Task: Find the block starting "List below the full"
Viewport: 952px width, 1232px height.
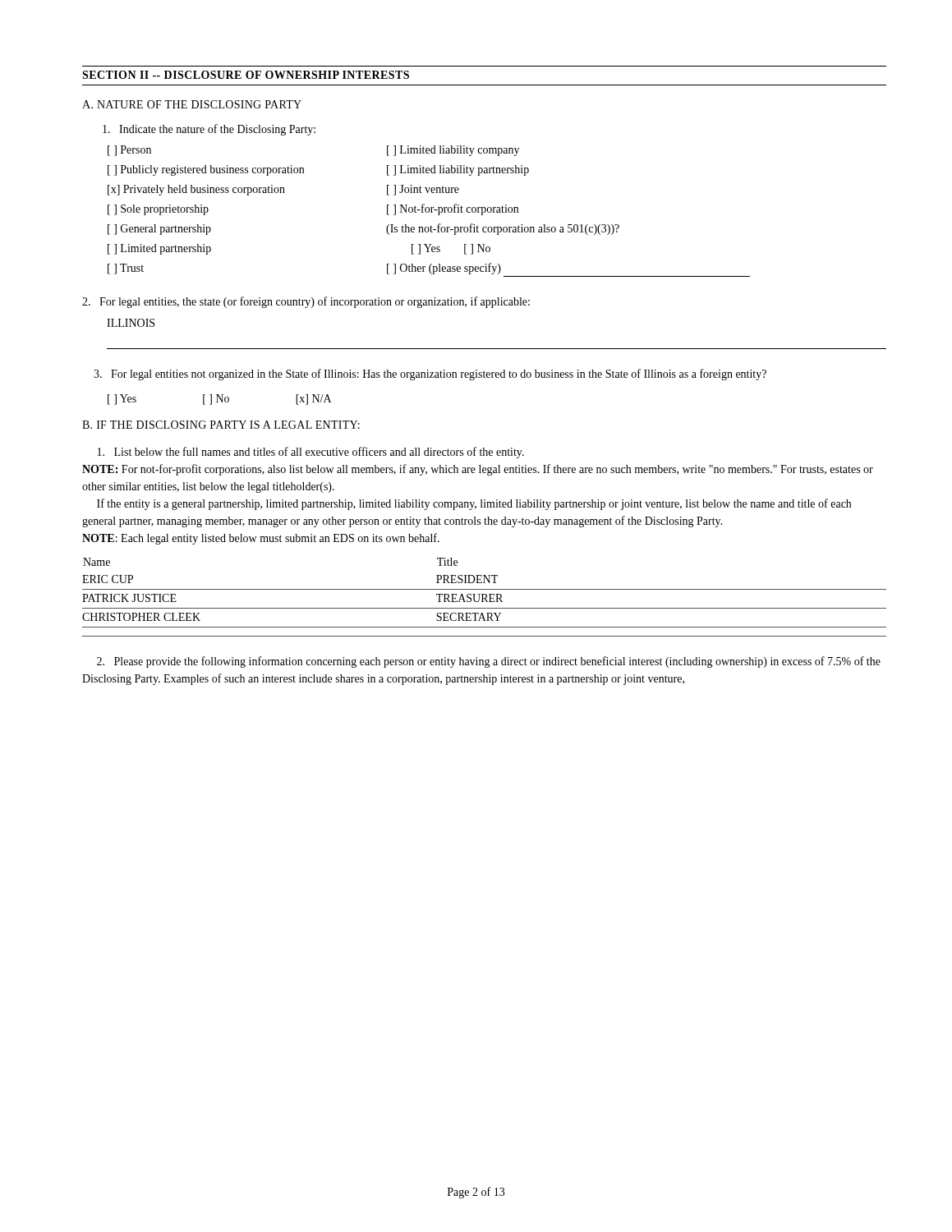Action: point(478,495)
